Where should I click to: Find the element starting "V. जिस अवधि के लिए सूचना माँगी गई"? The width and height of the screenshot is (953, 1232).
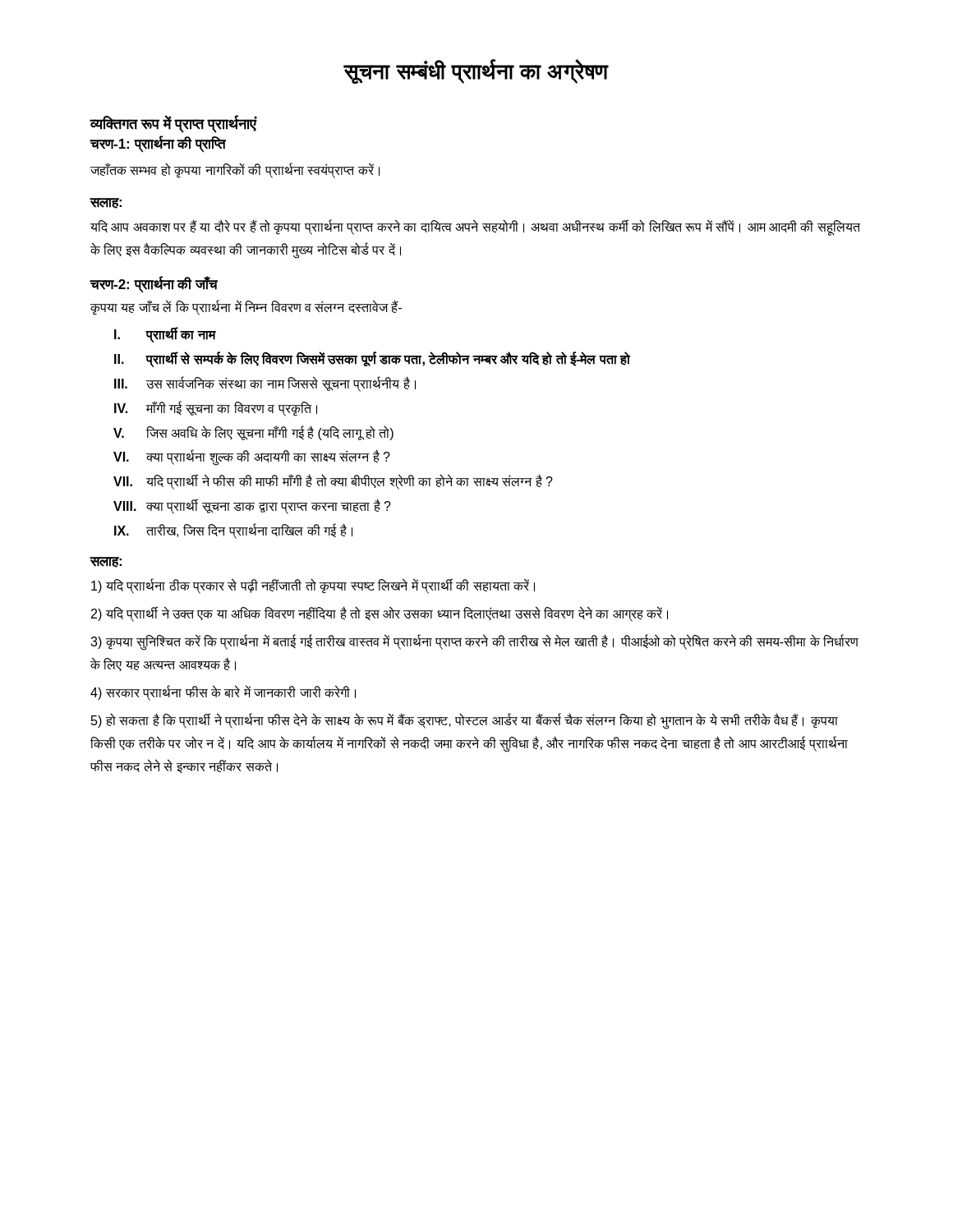pos(254,434)
